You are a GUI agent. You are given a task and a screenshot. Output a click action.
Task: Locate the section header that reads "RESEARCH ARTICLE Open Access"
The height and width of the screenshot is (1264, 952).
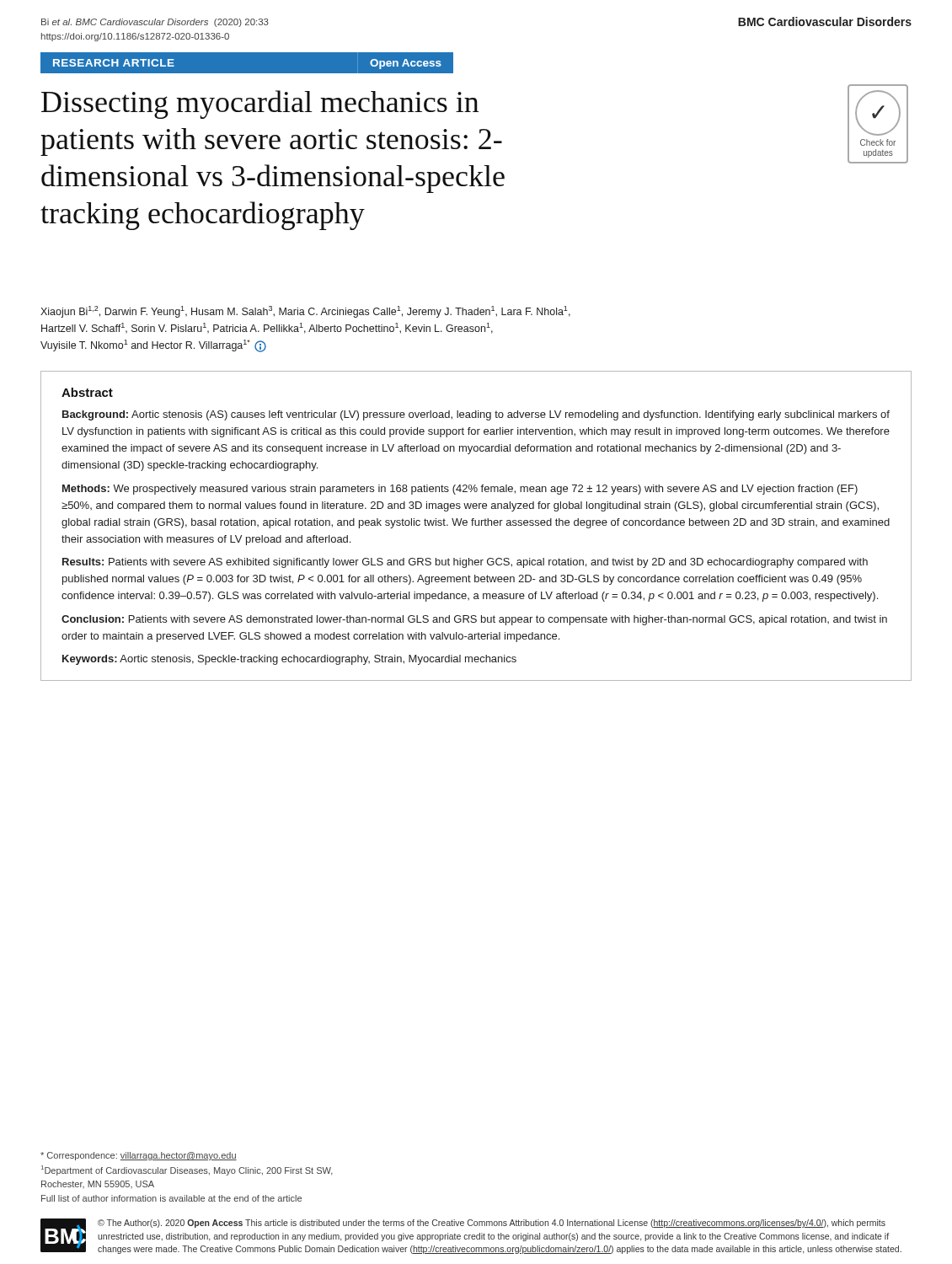247,63
